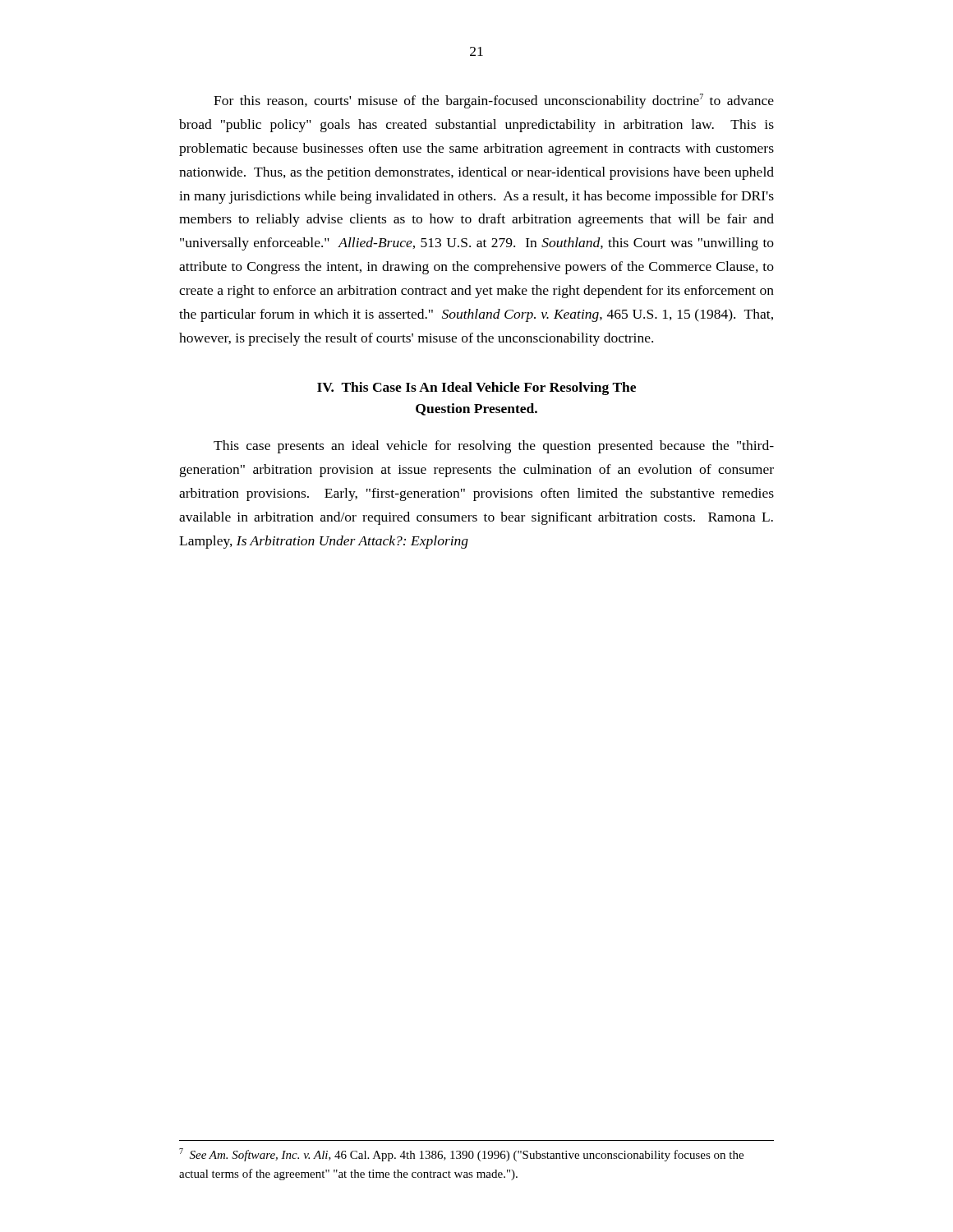Navigate to the text block starting "For this reason, courts' misuse of the"
The width and height of the screenshot is (953, 1232).
click(x=476, y=219)
